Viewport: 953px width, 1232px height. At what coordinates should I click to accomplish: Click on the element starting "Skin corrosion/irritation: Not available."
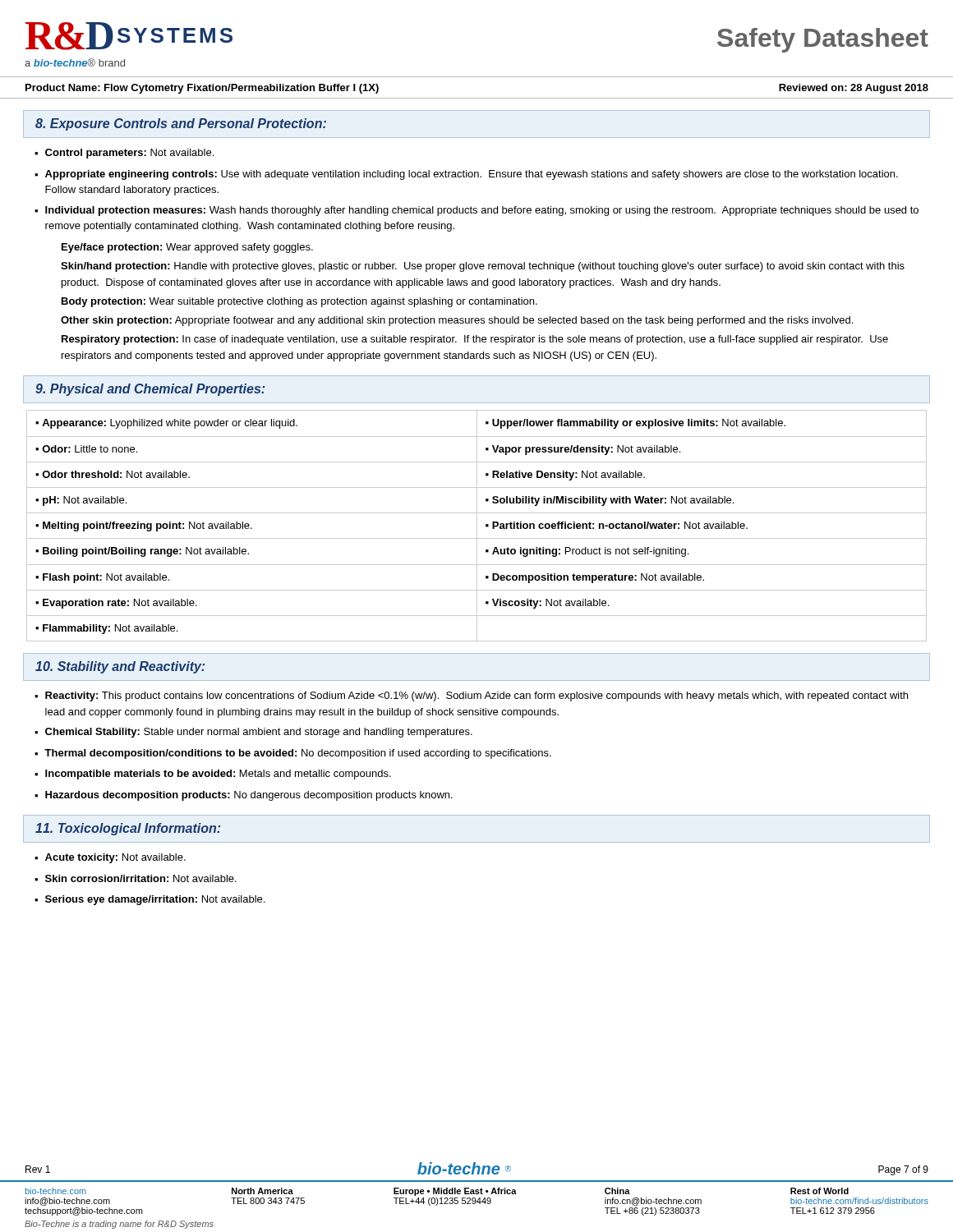tap(141, 878)
